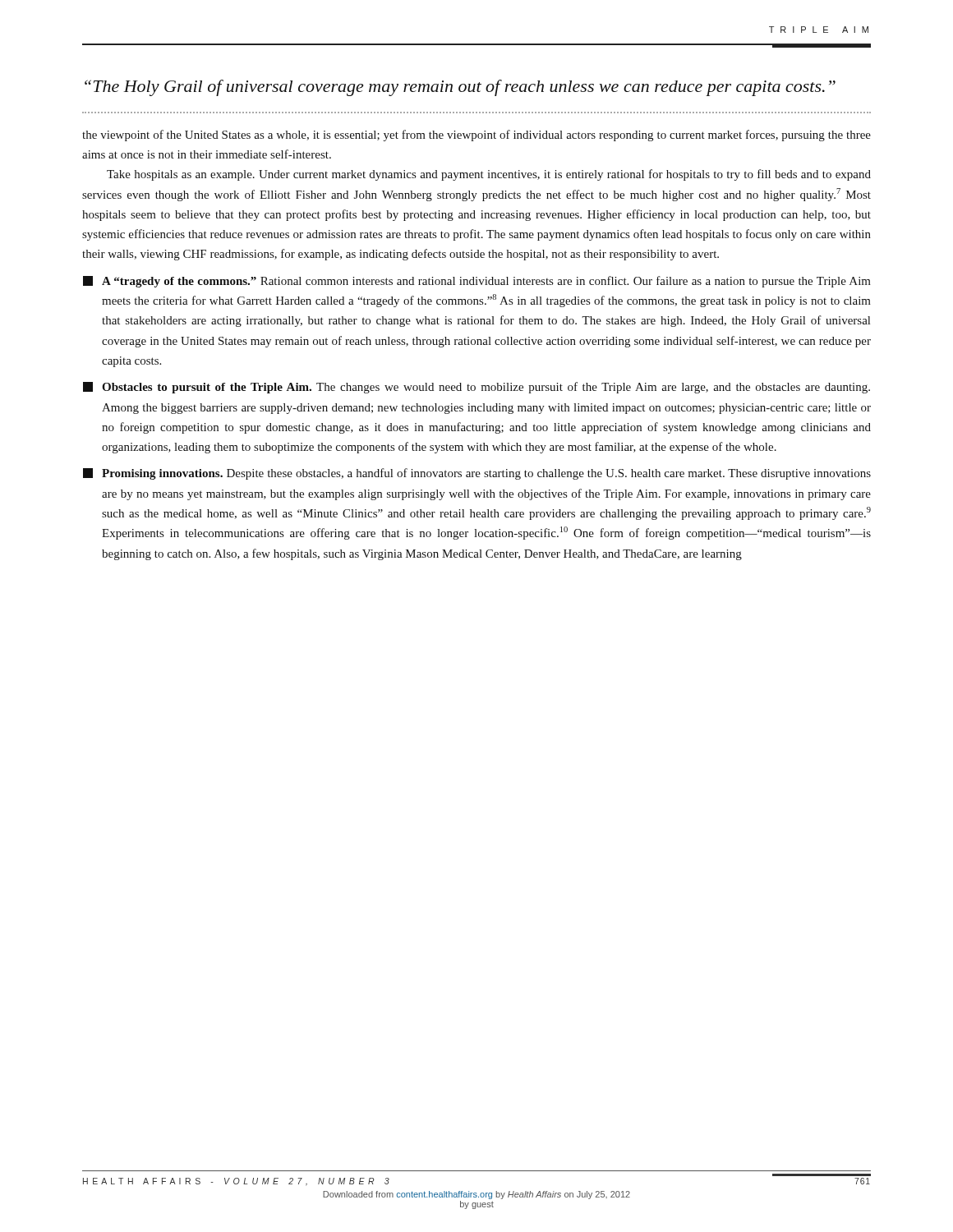Where is the passage that starts "the viewpoint of the United States as a"?
This screenshot has width=953, height=1232.
pyautogui.click(x=476, y=194)
